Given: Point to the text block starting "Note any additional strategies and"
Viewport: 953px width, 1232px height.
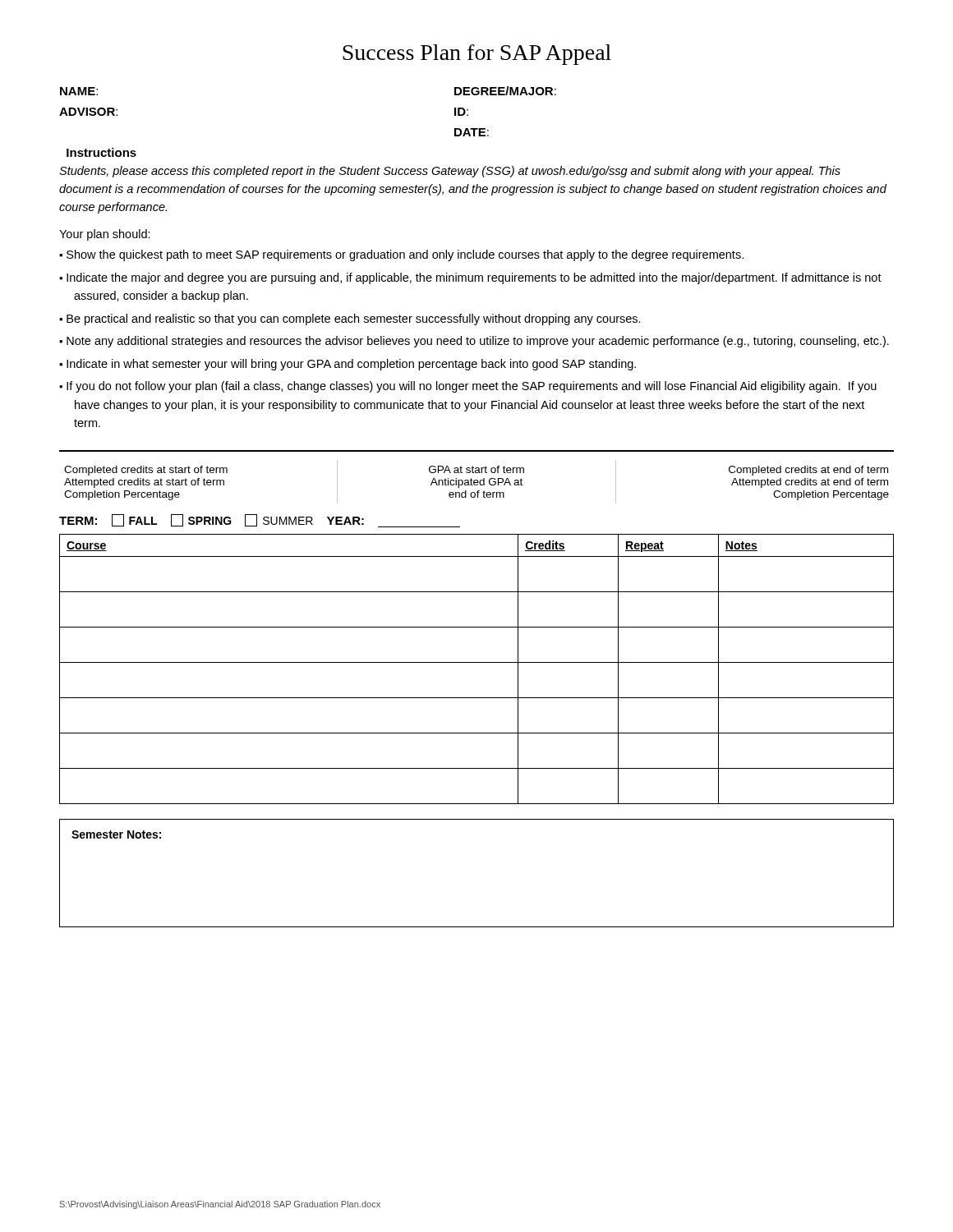Looking at the screenshot, I should click(x=478, y=341).
